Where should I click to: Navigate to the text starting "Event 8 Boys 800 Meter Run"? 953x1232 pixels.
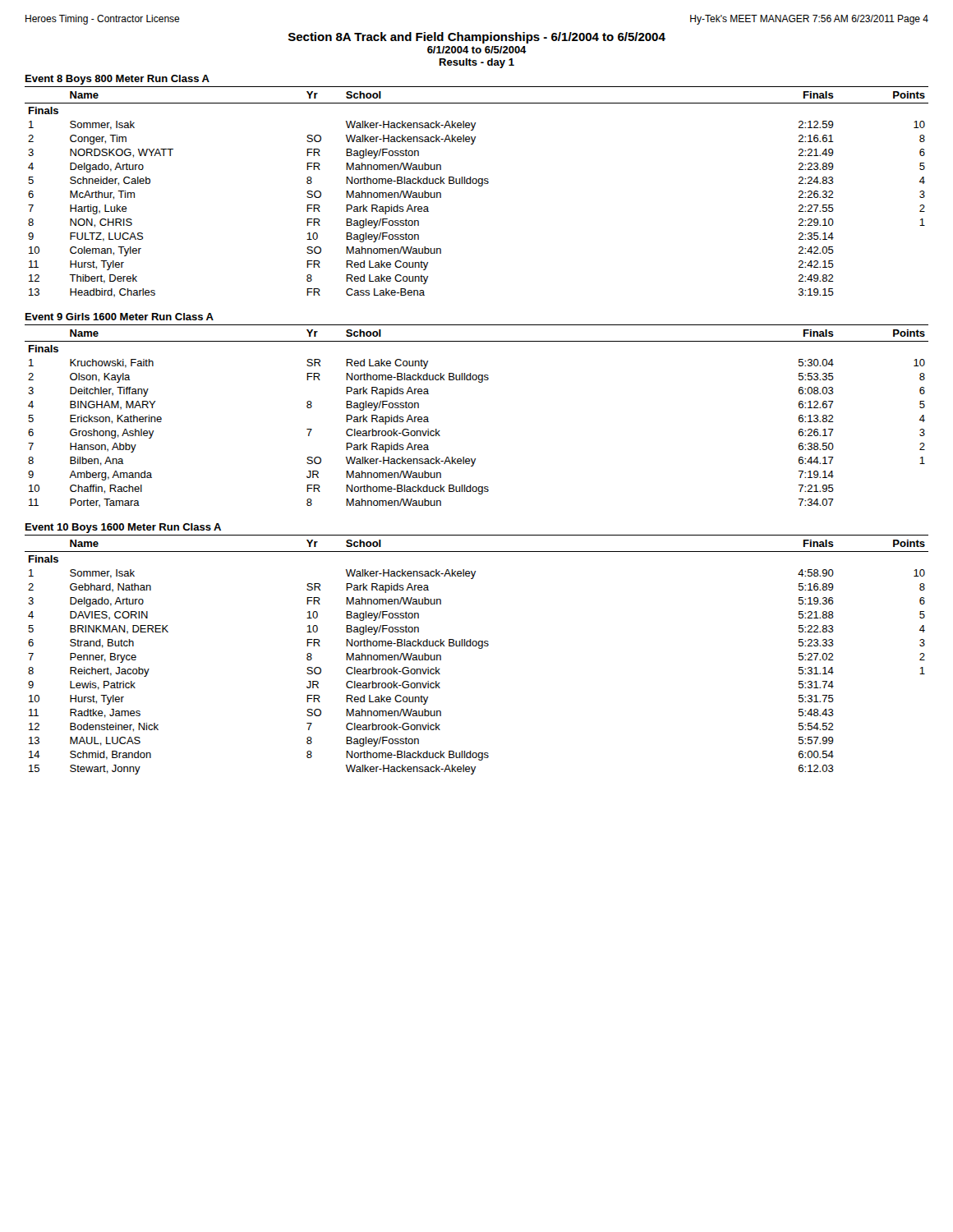(117, 78)
